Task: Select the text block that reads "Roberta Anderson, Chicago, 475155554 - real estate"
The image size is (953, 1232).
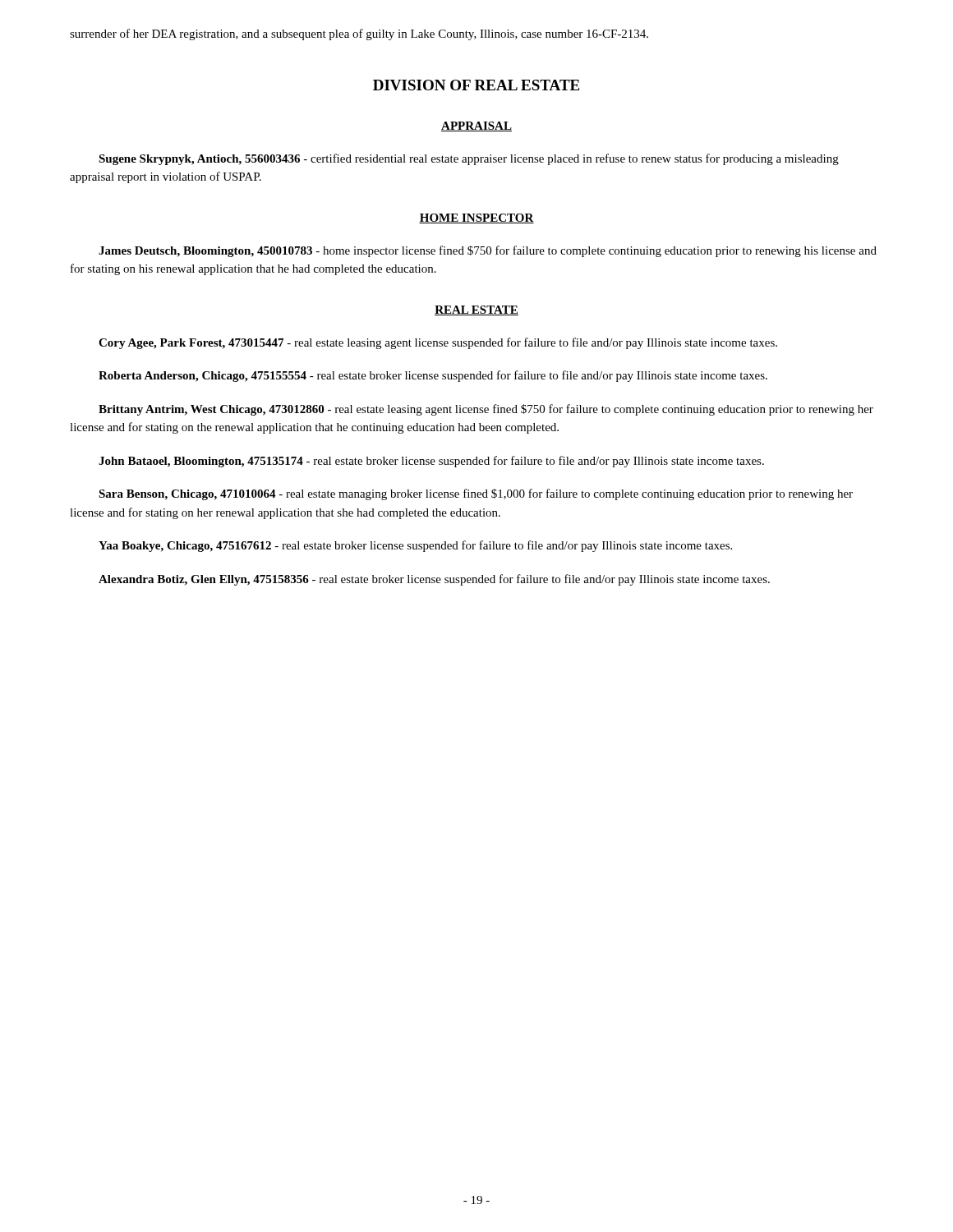Action: pos(433,375)
